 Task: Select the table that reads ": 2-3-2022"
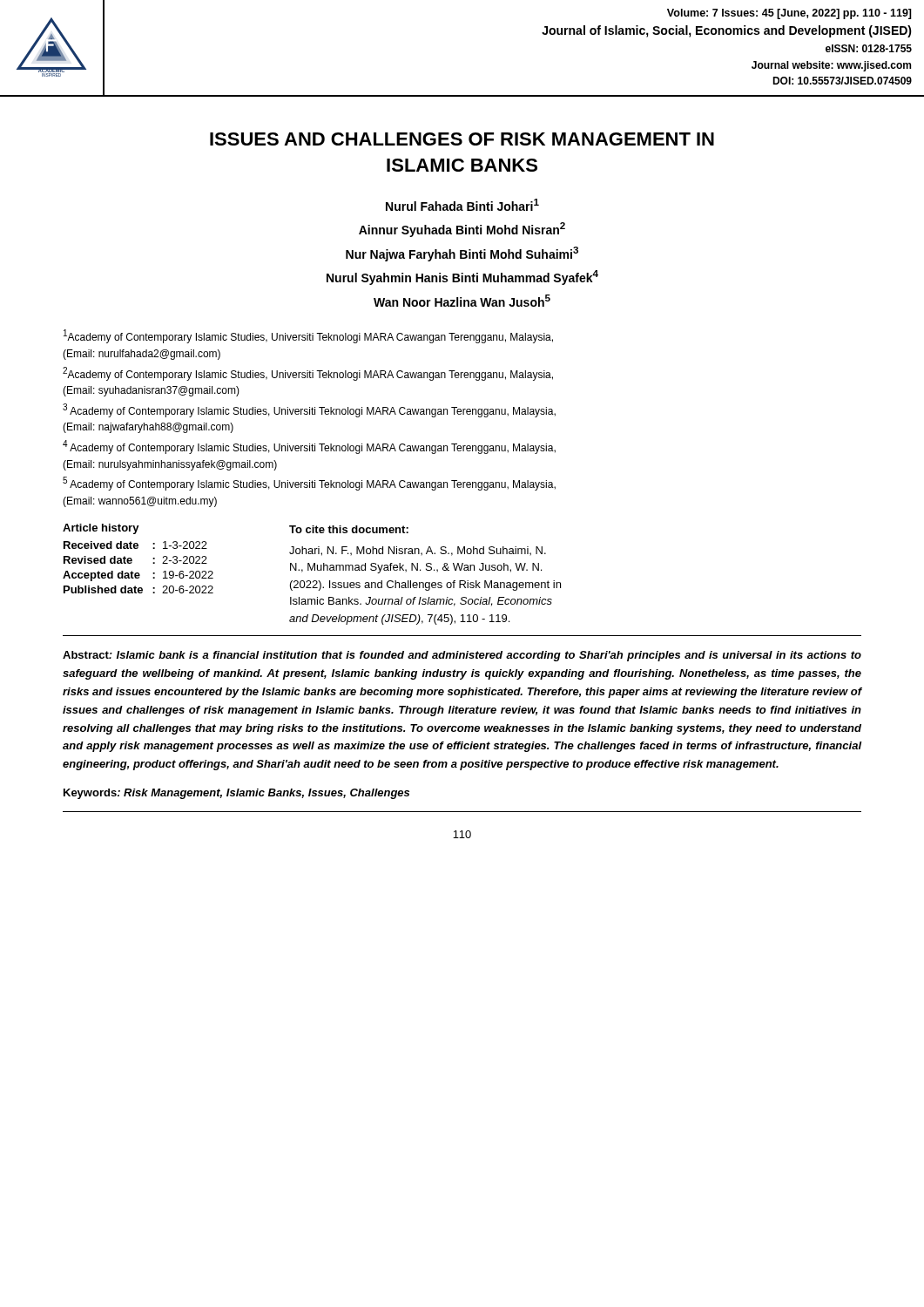[462, 574]
